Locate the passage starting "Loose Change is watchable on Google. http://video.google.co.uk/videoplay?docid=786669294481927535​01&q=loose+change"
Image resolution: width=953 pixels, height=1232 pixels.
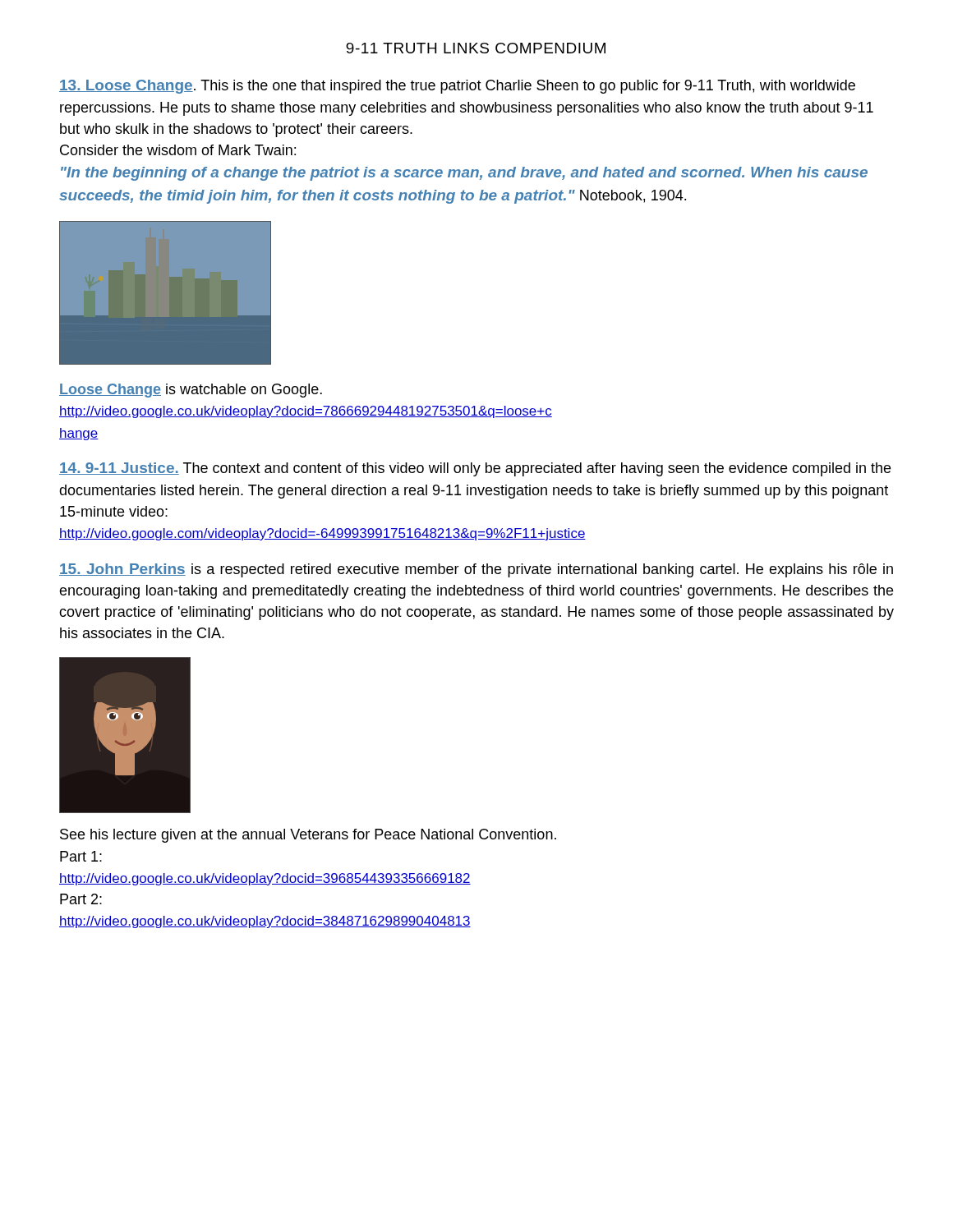(x=306, y=411)
